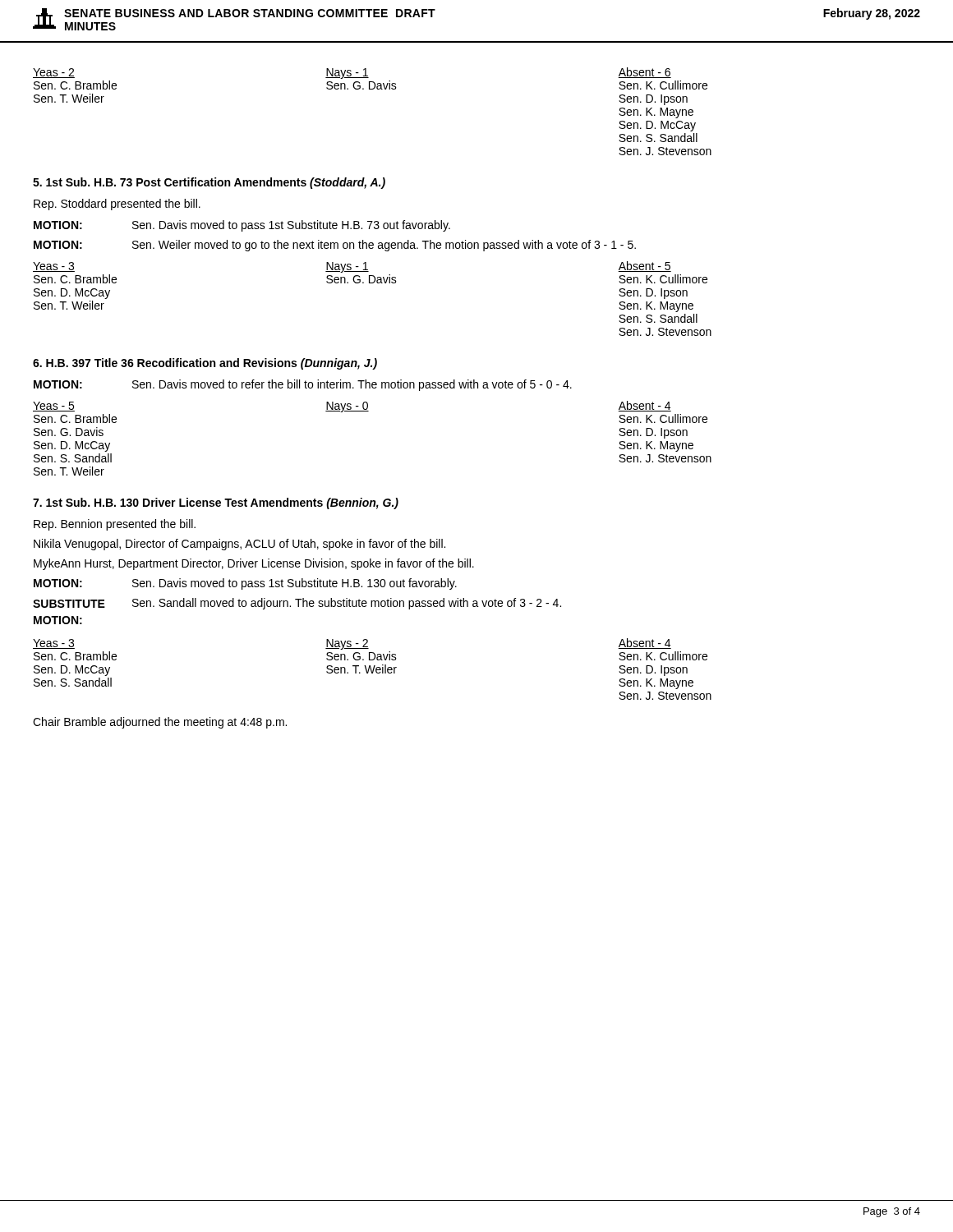Locate the block of text that opens with "SUBSTITUTEMOTION: Sen. Sandall moved"
953x1232 pixels.
476,612
